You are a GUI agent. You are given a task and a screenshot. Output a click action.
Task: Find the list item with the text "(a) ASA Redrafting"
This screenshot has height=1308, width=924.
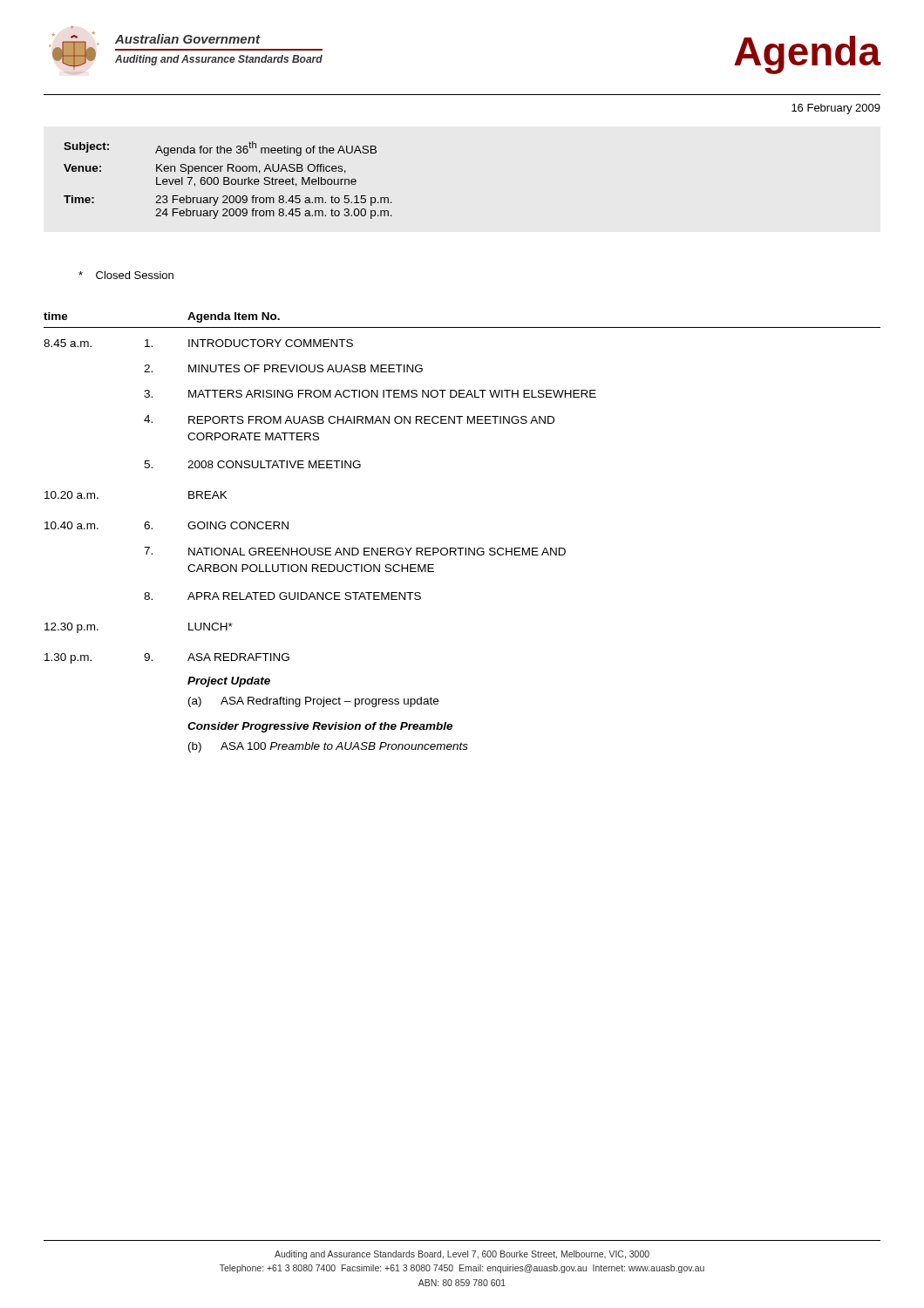click(313, 702)
